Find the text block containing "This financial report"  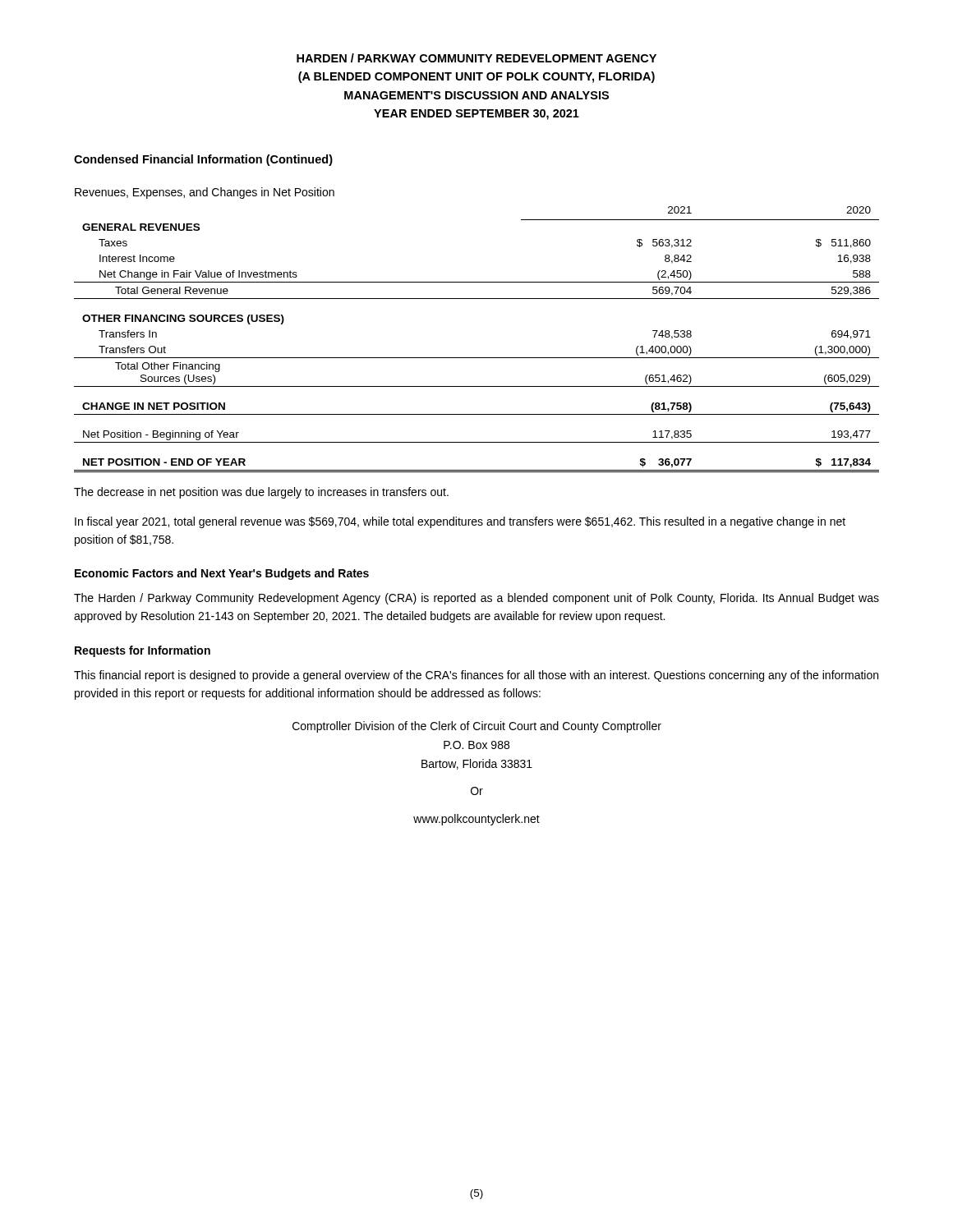pos(476,684)
